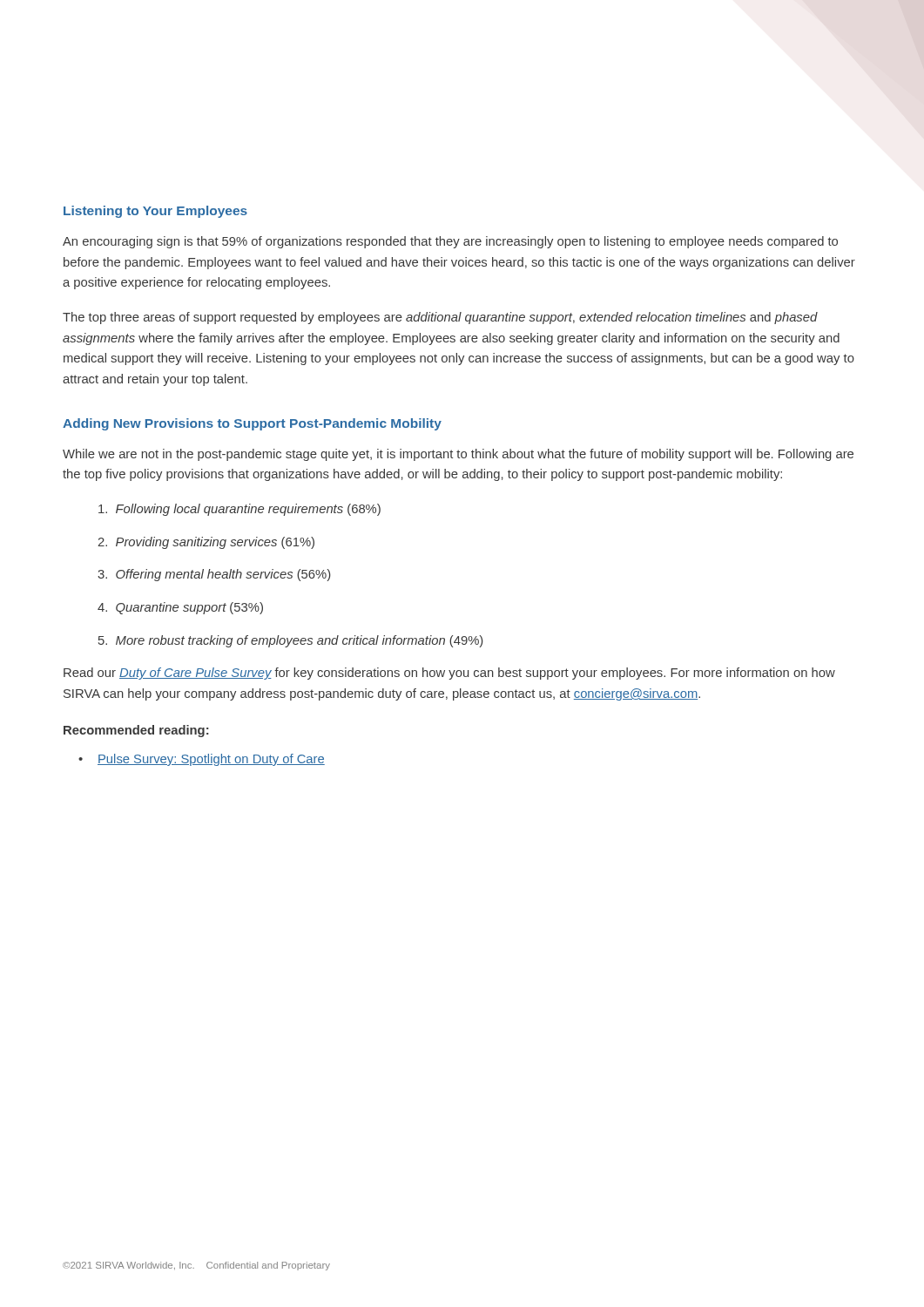Find the list item that reads "3. Offering mental health services (56%)"
Image resolution: width=924 pixels, height=1307 pixels.
pyautogui.click(x=214, y=575)
